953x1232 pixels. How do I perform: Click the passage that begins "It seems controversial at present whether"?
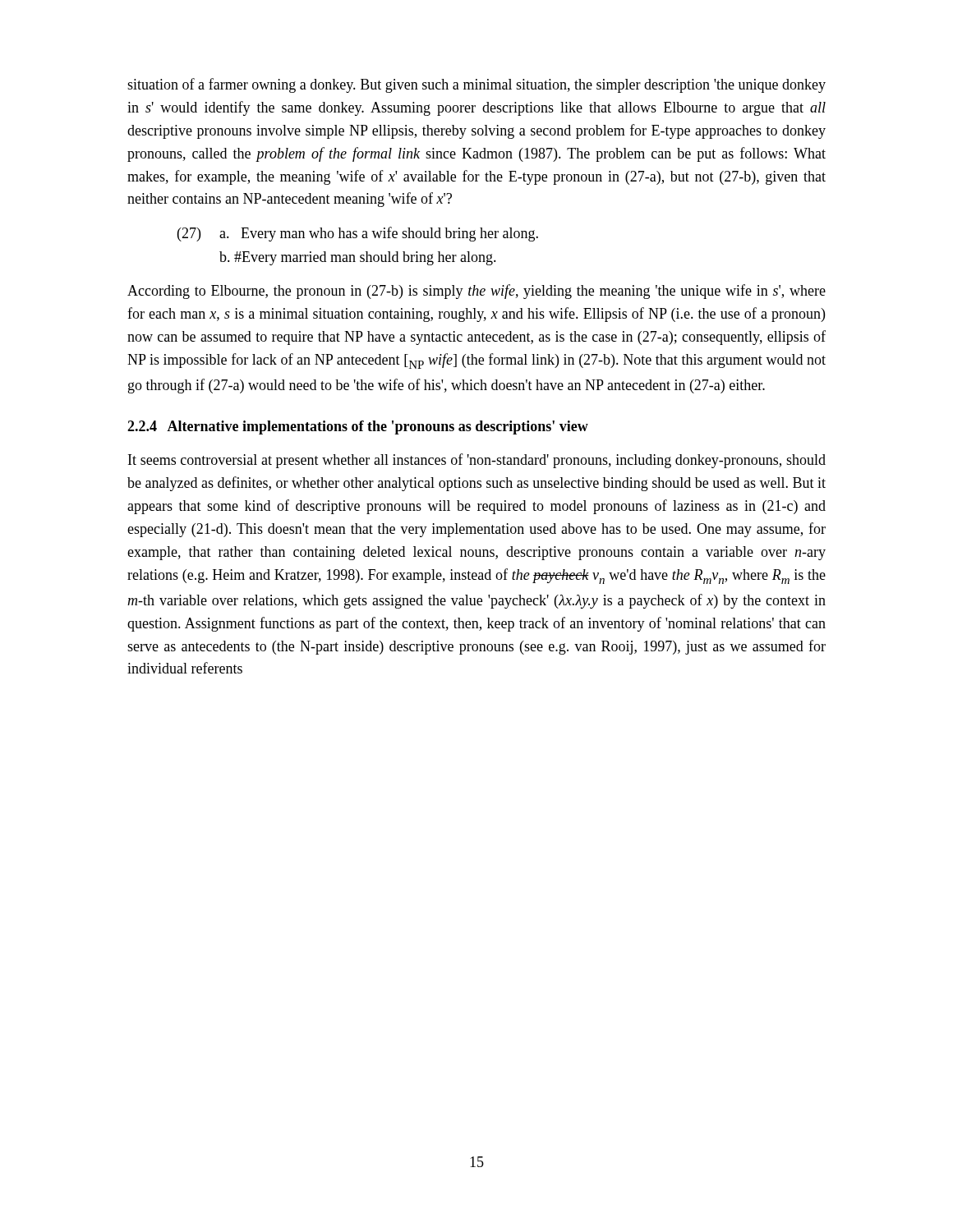476,565
